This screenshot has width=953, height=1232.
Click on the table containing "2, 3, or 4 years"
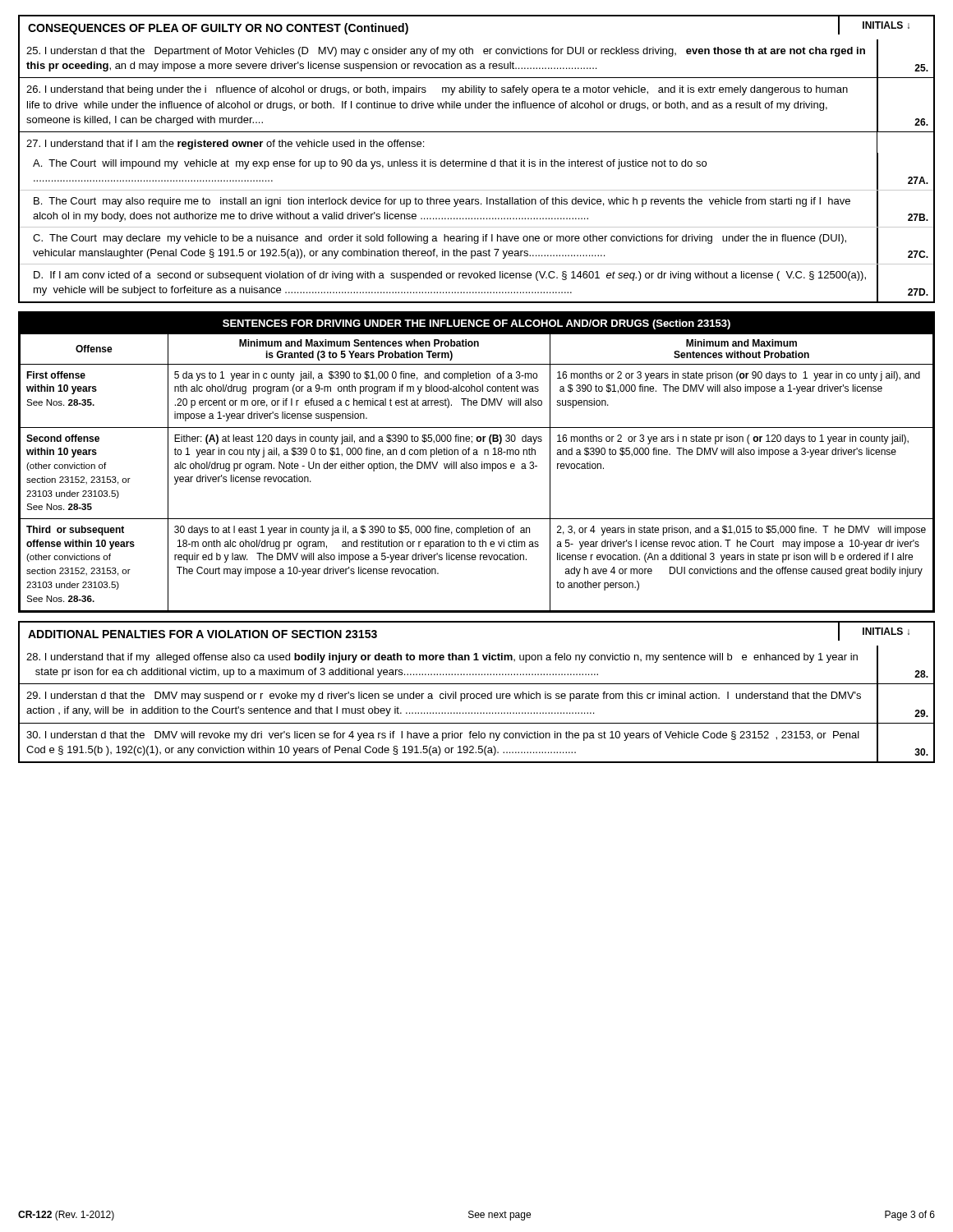(476, 462)
